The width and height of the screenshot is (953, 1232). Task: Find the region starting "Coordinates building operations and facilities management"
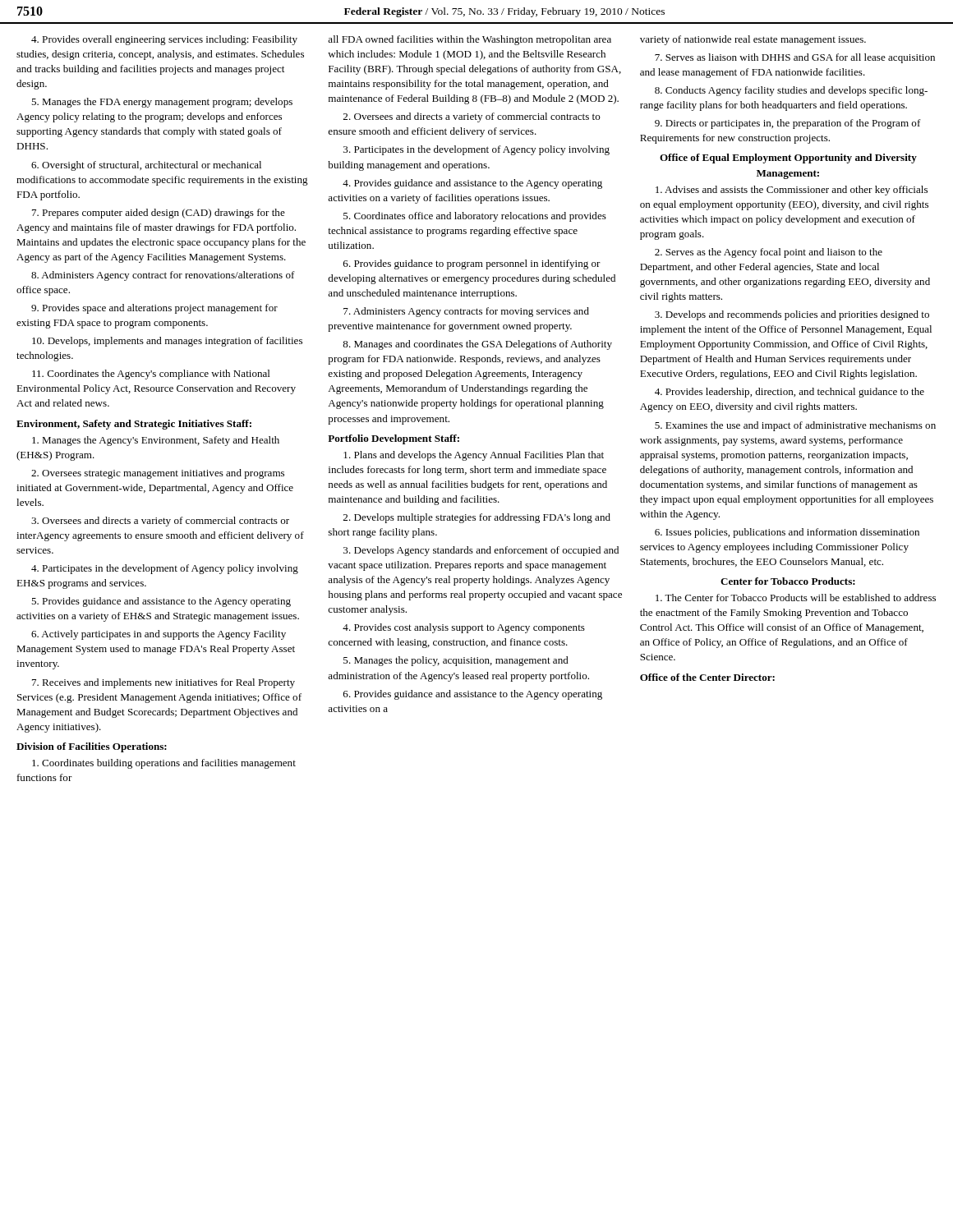165,770
